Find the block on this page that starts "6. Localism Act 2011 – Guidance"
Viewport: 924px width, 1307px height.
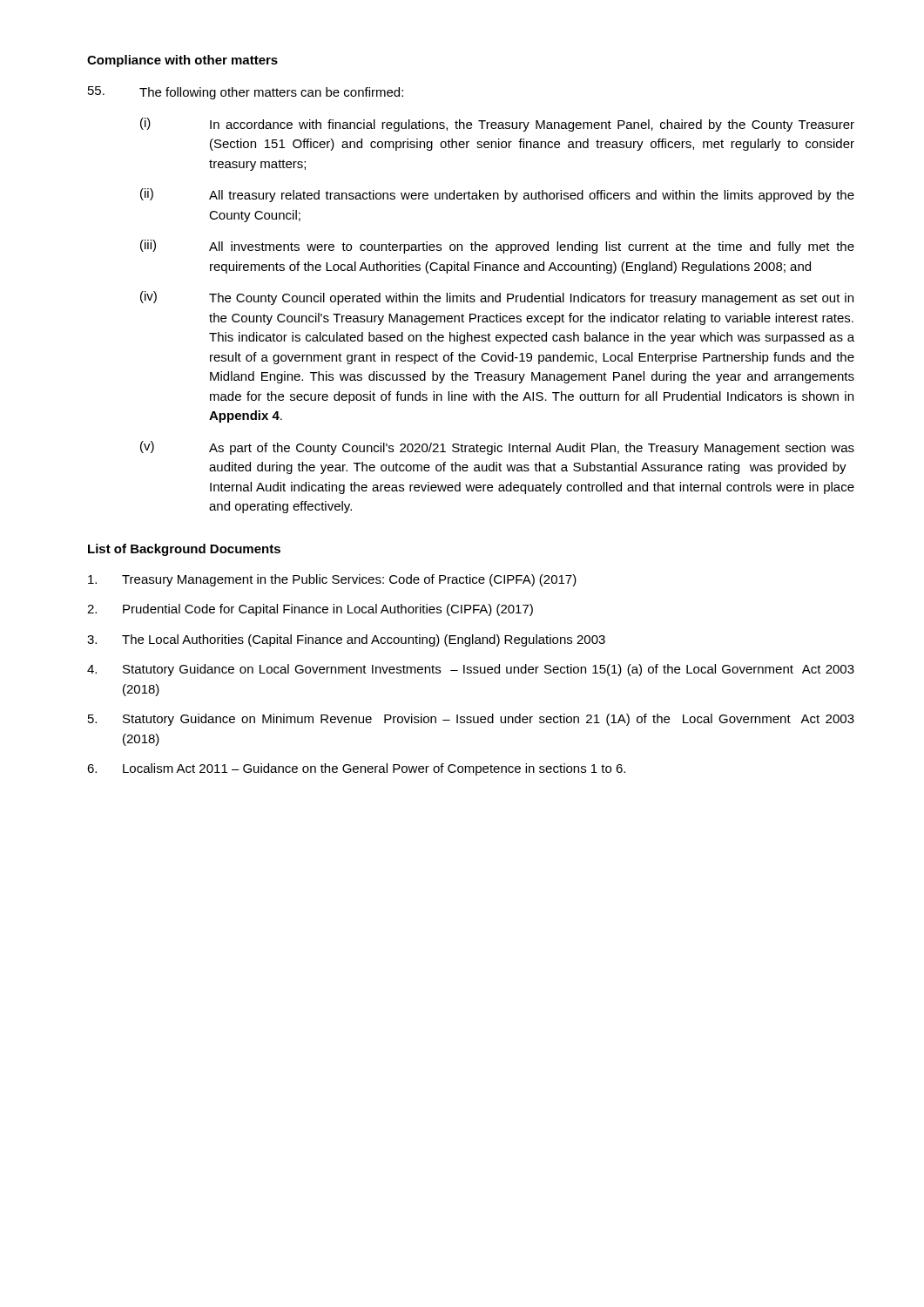pos(471,769)
